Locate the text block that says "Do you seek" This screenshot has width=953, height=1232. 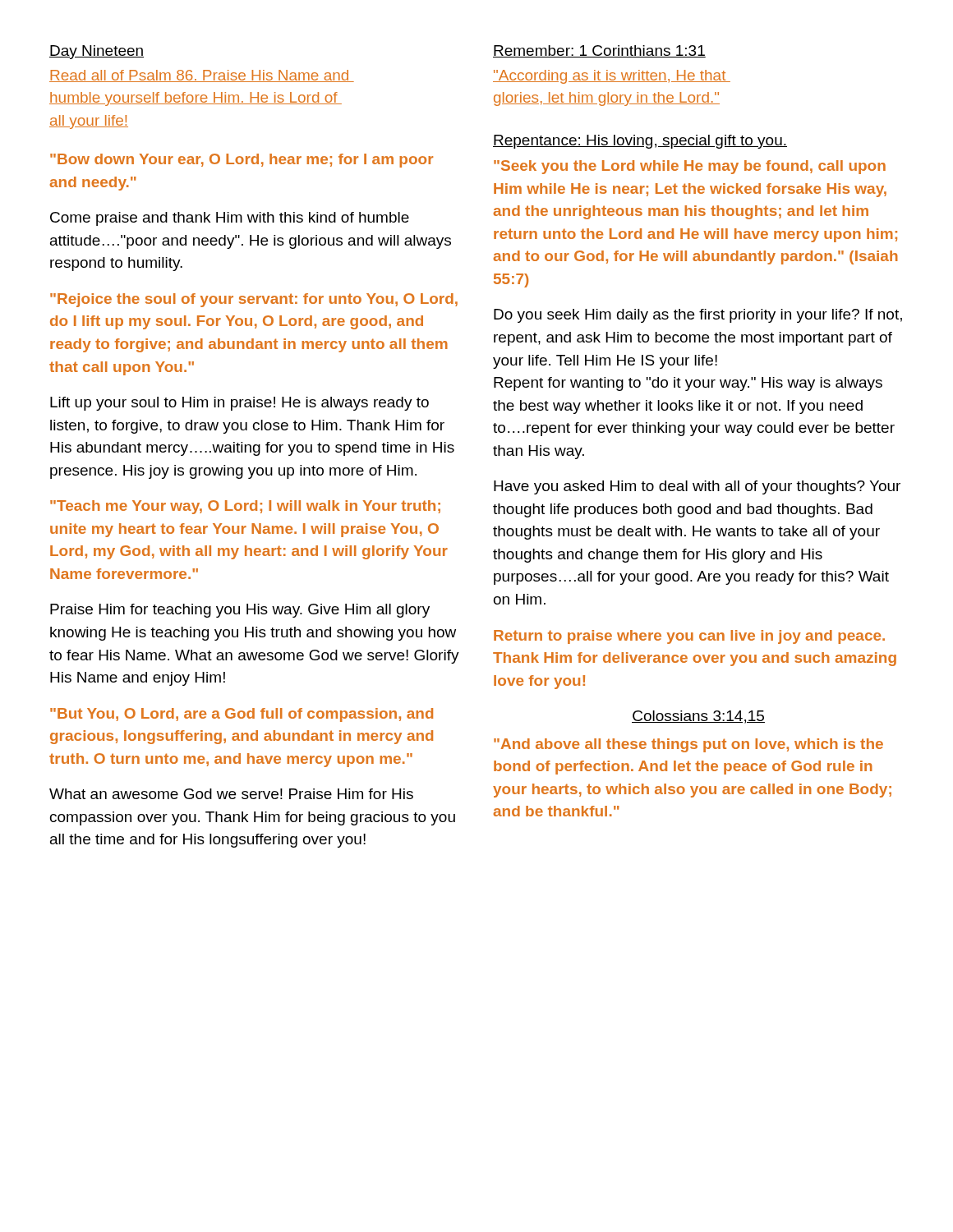pos(698,382)
